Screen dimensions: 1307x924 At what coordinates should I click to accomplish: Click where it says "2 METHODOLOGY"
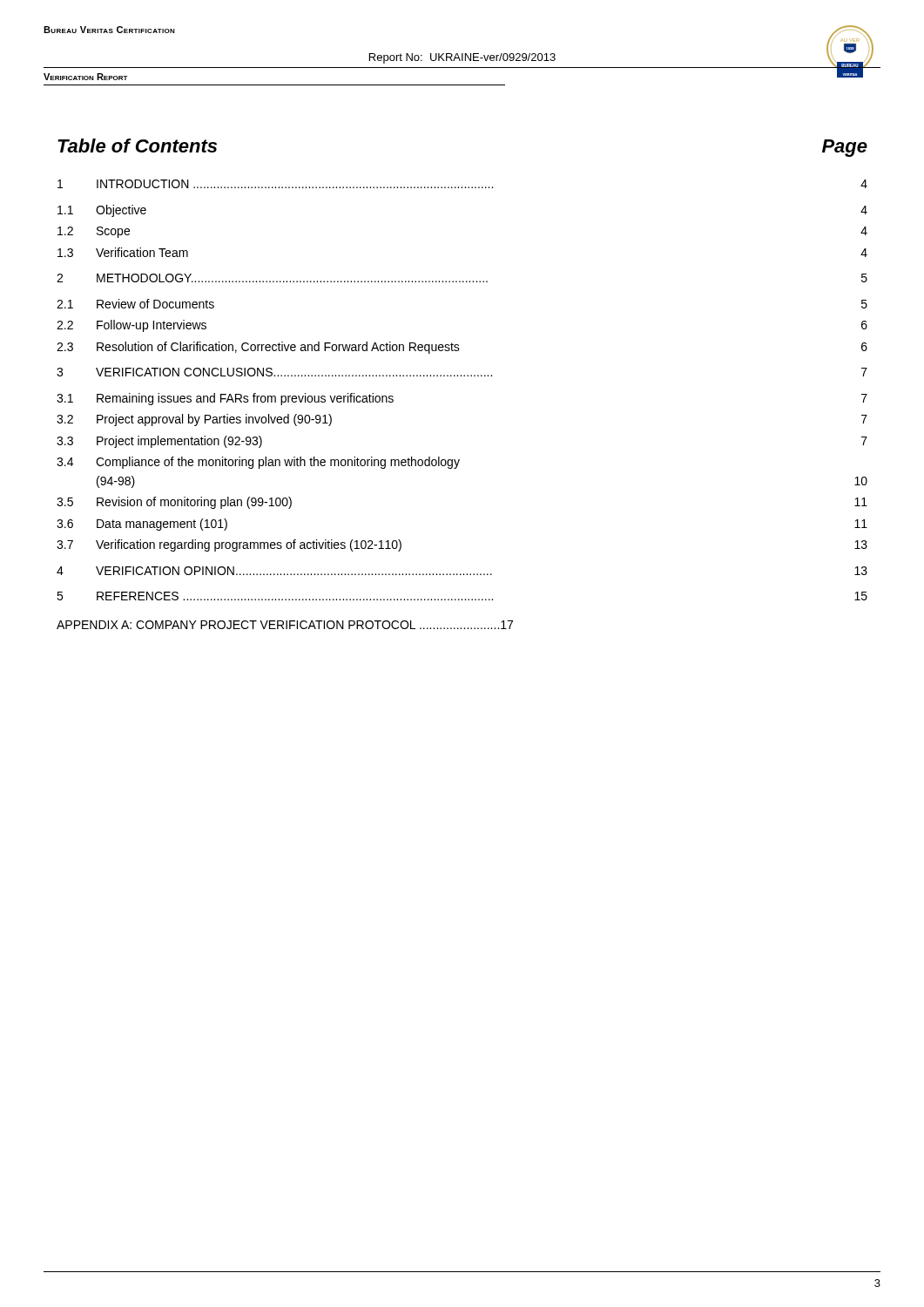pos(462,278)
